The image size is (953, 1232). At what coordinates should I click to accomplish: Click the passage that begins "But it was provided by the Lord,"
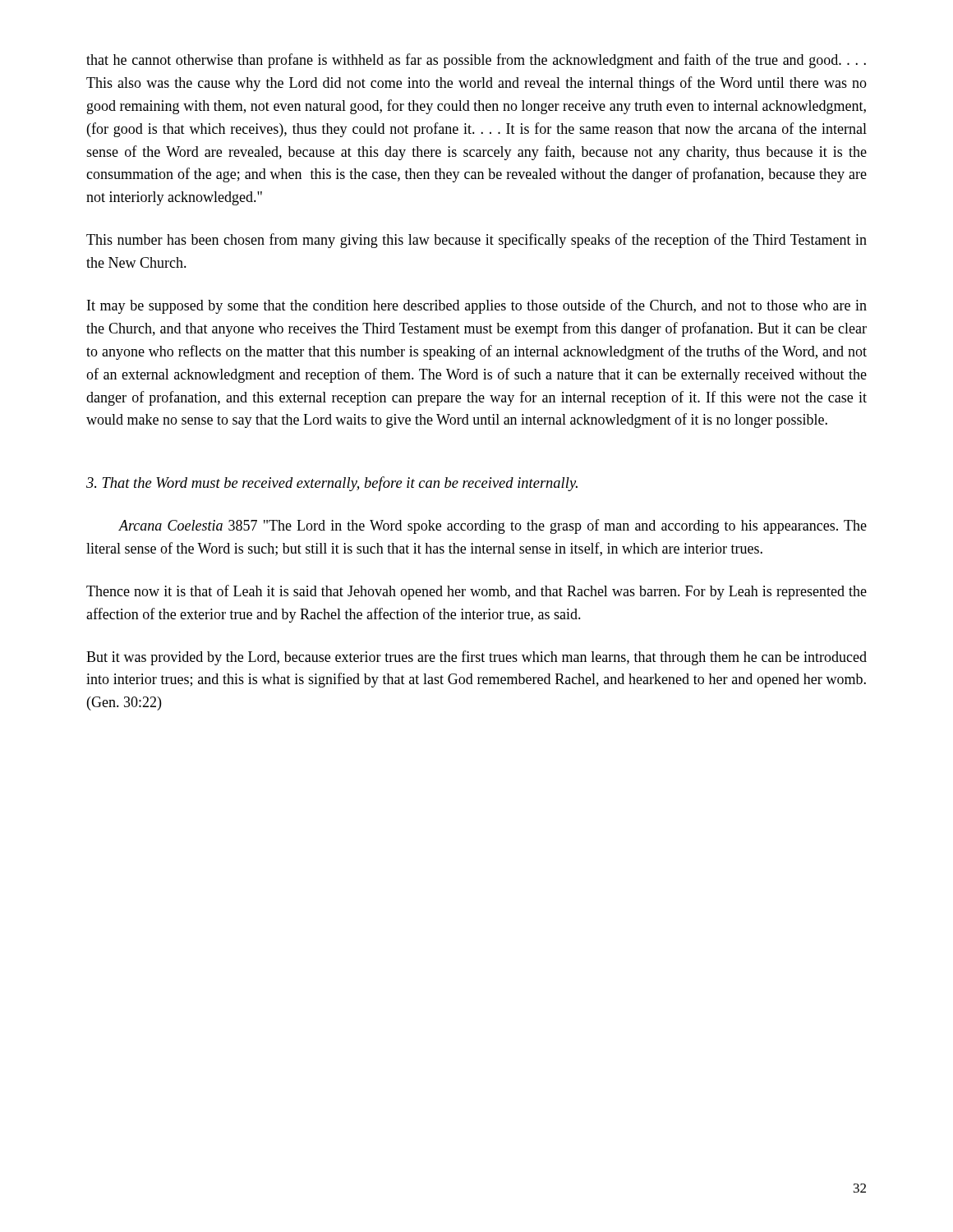[476, 680]
